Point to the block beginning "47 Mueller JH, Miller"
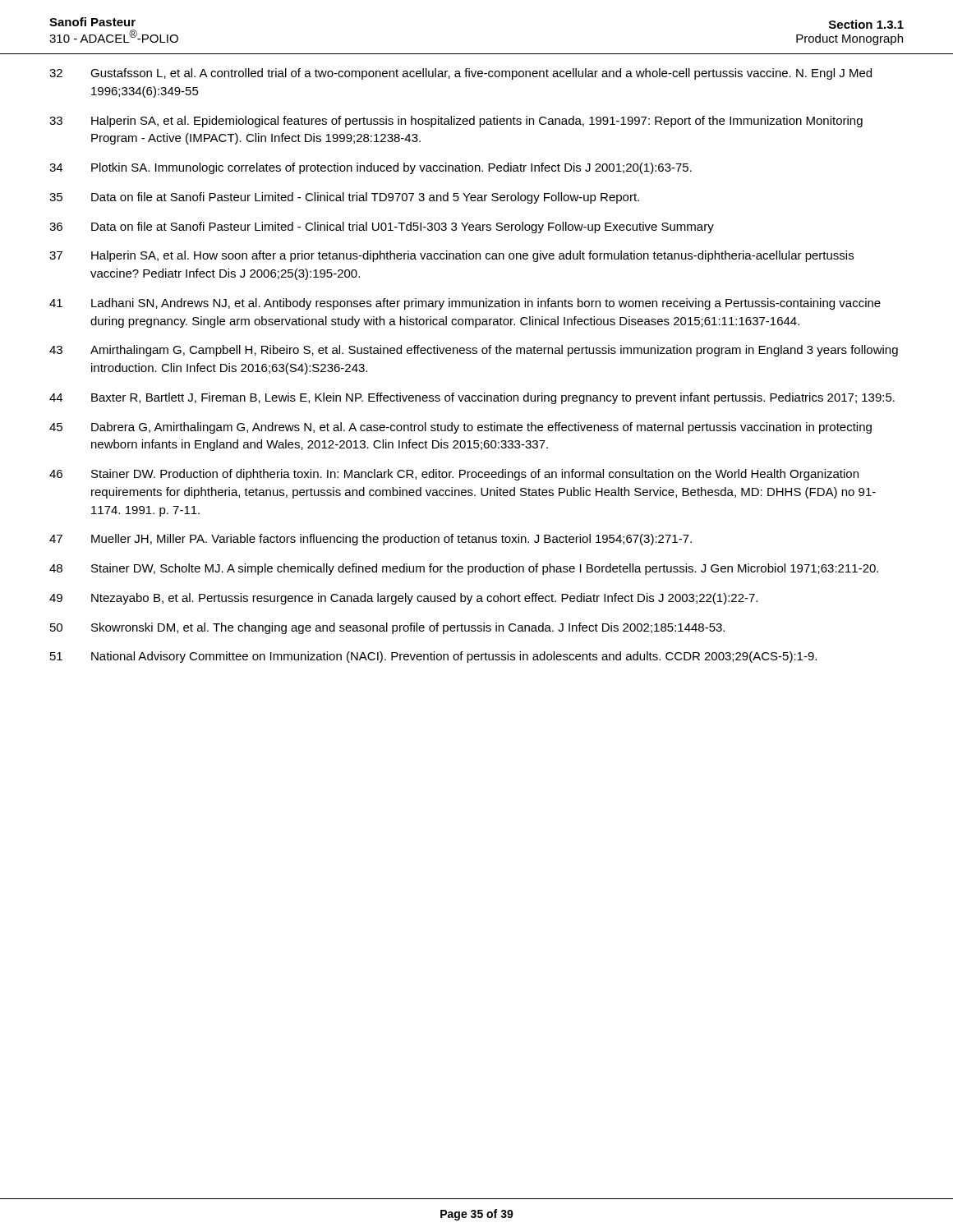The width and height of the screenshot is (953, 1232). (476, 539)
